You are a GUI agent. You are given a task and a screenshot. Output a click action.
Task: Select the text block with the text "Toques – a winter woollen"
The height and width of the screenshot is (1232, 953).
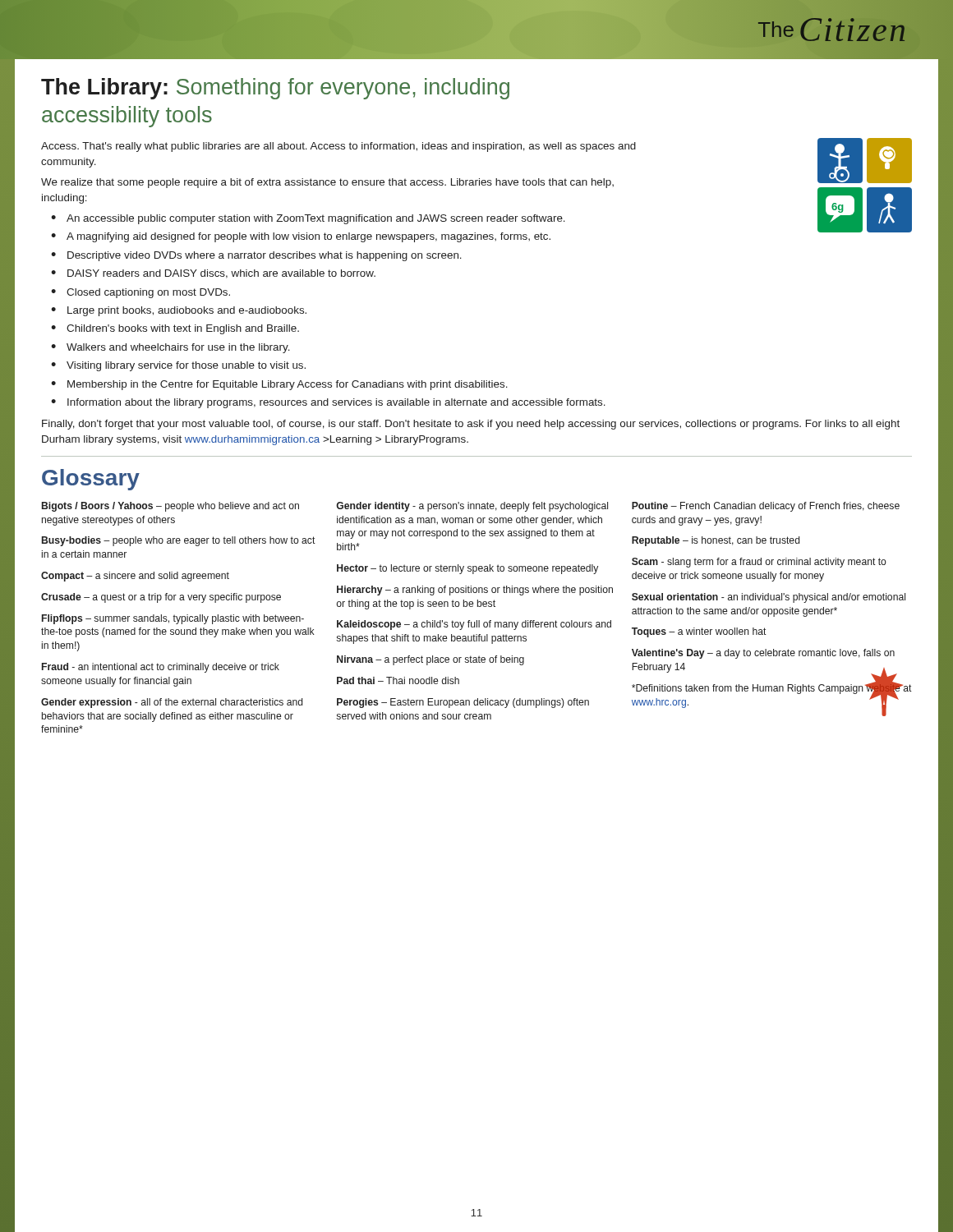tap(699, 632)
